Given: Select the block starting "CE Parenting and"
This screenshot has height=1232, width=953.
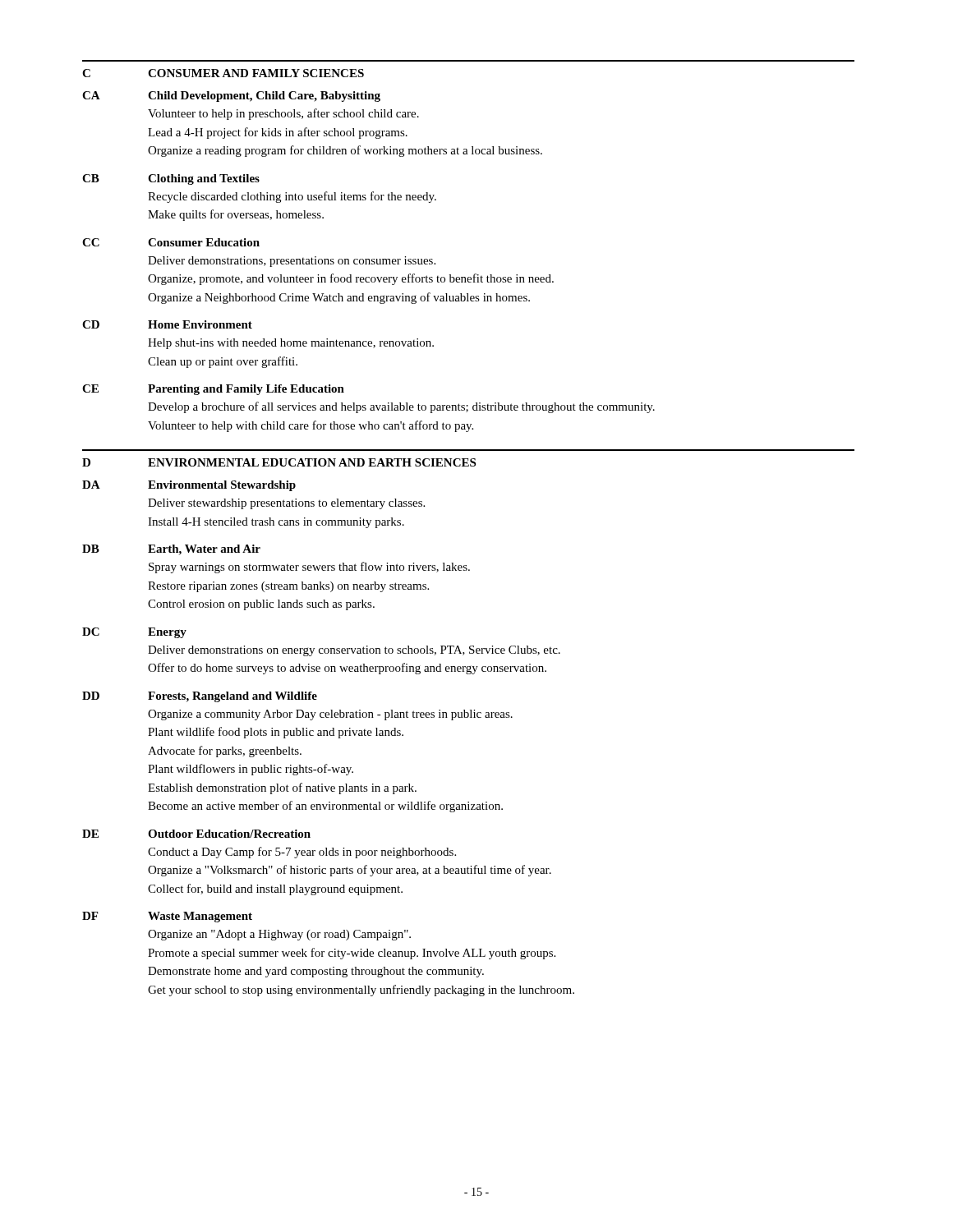Looking at the screenshot, I should 468,408.
